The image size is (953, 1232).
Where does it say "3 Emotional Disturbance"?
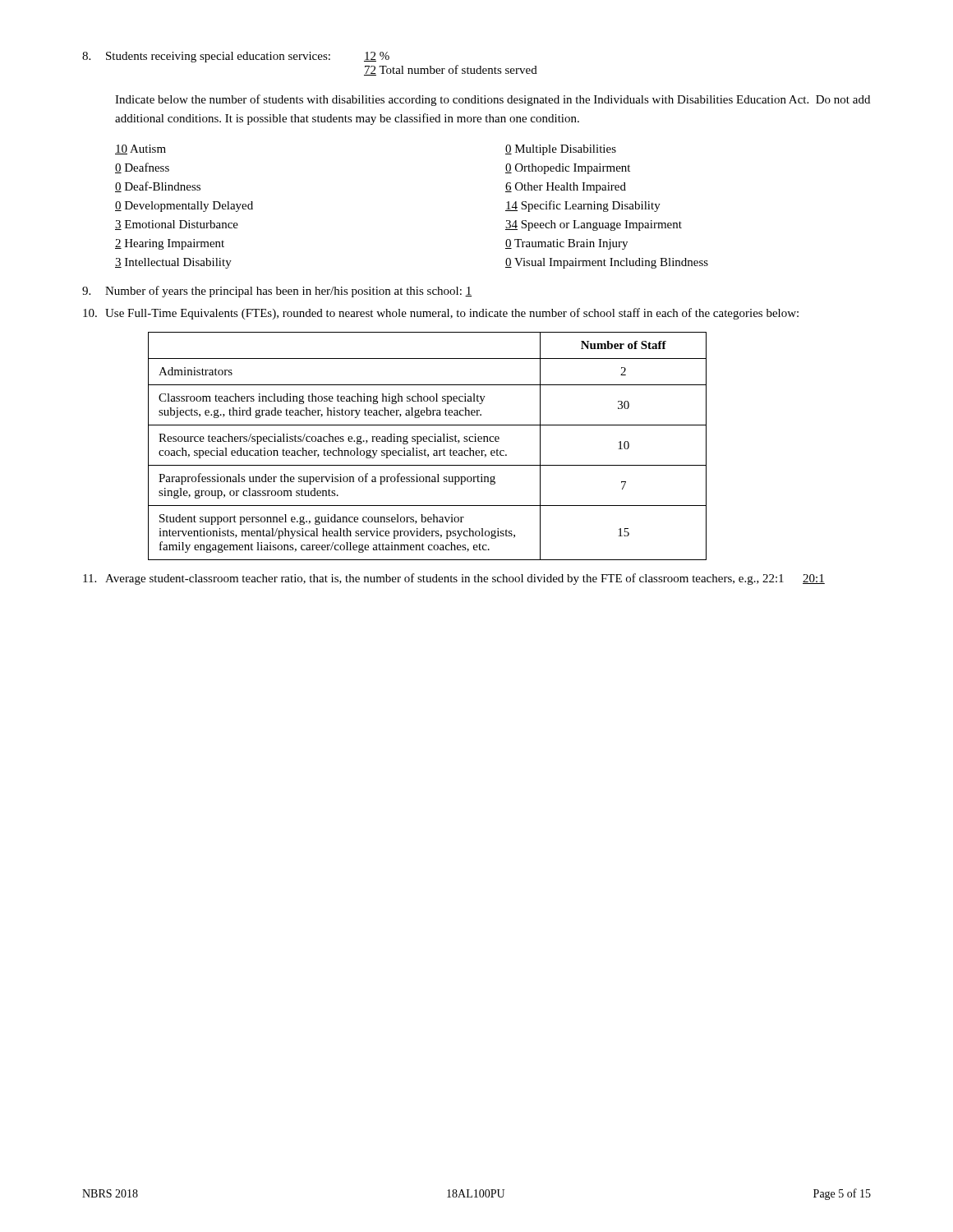point(177,224)
